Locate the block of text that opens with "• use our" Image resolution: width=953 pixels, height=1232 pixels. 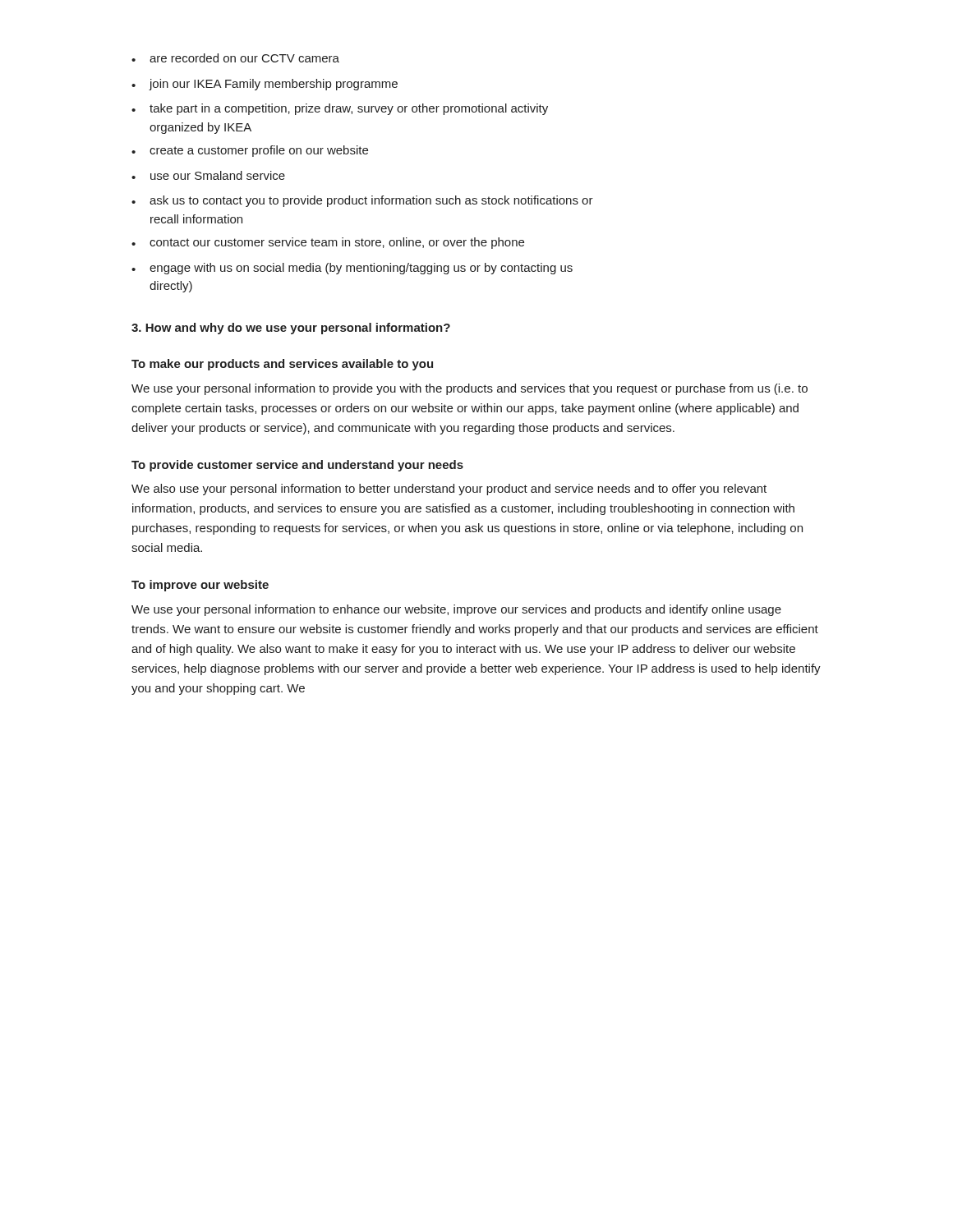208,175
